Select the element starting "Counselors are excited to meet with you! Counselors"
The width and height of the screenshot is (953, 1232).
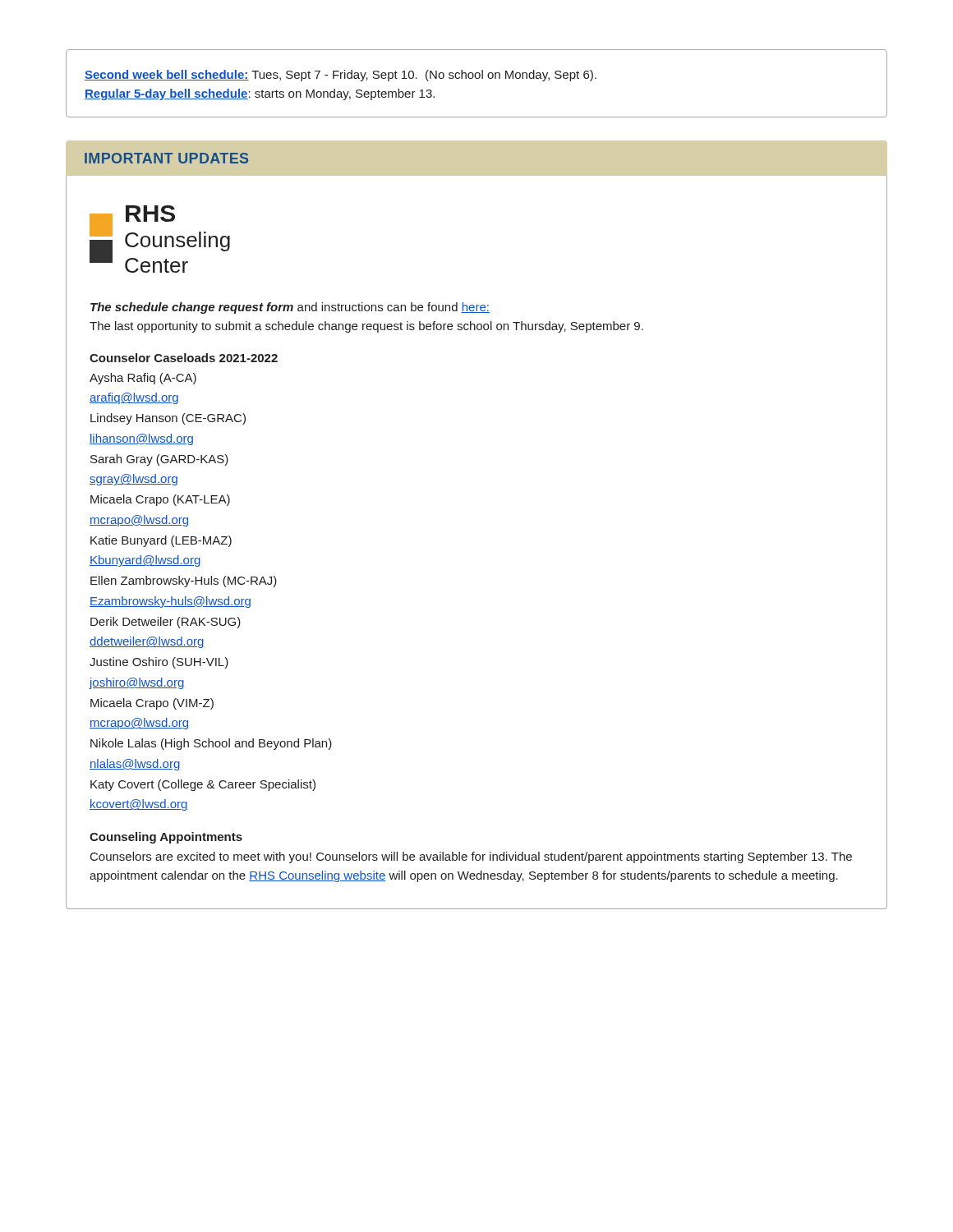tap(471, 866)
